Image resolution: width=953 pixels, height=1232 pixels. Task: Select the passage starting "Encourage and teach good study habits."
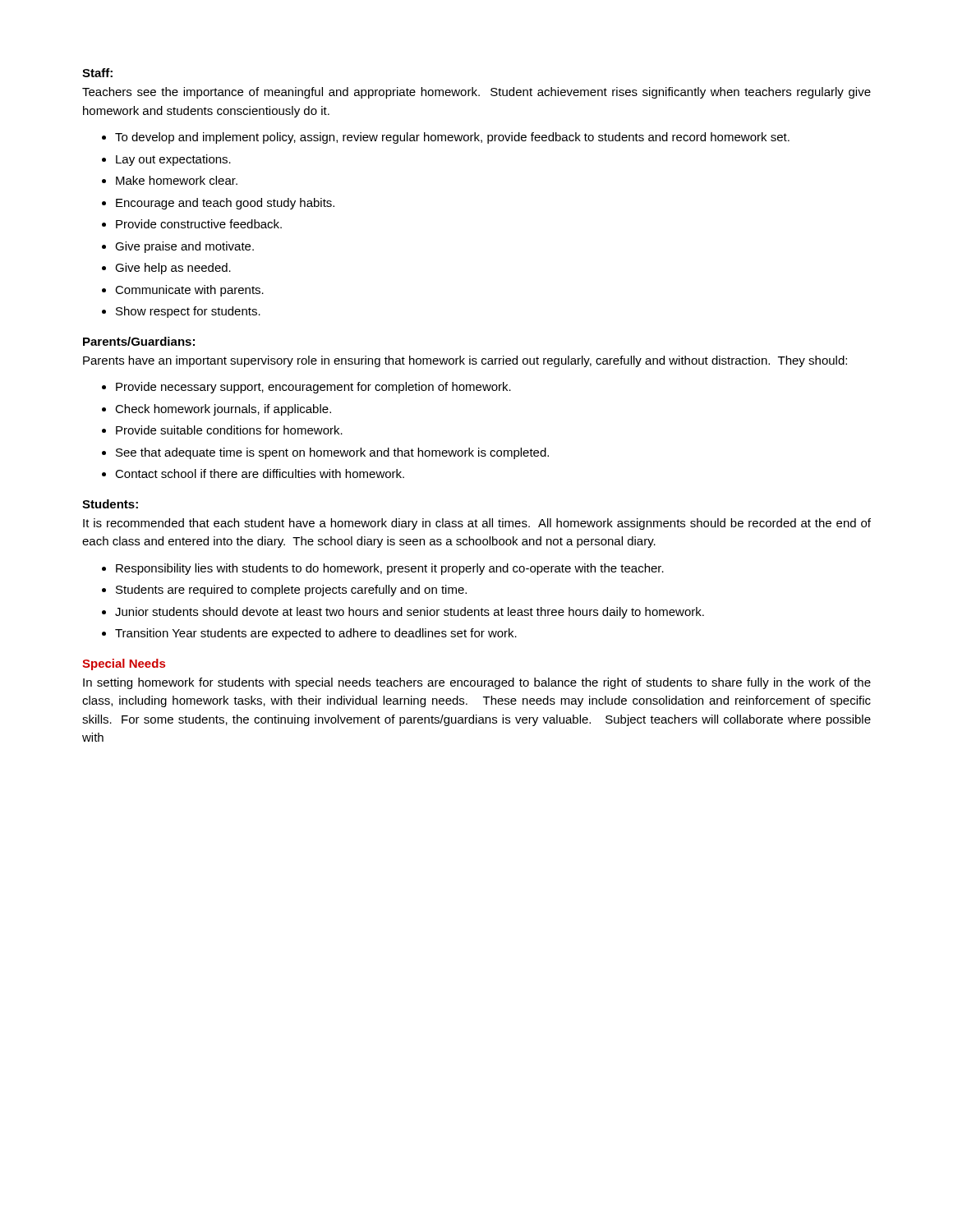(x=225, y=202)
